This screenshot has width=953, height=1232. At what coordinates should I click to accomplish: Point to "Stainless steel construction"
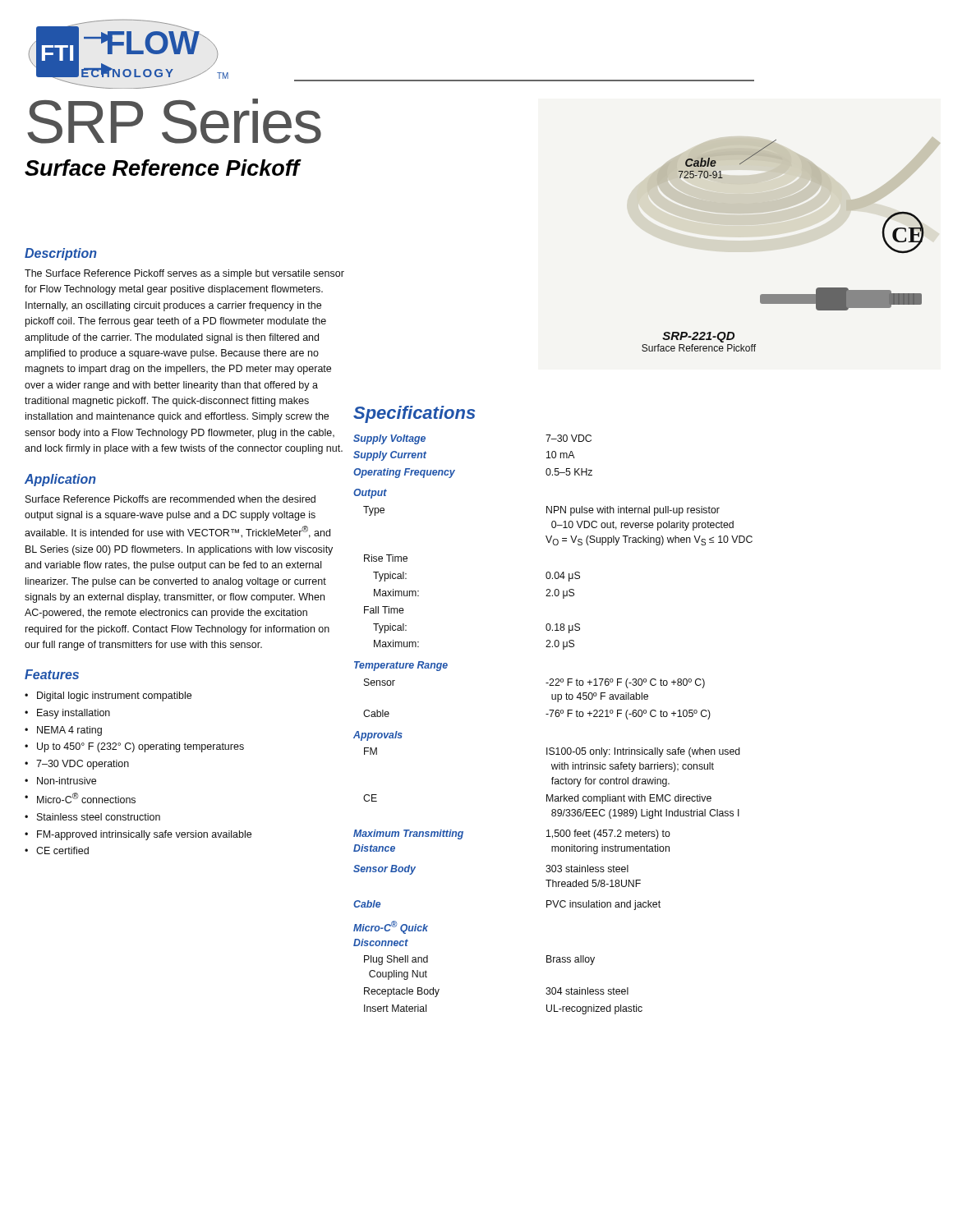pos(98,817)
